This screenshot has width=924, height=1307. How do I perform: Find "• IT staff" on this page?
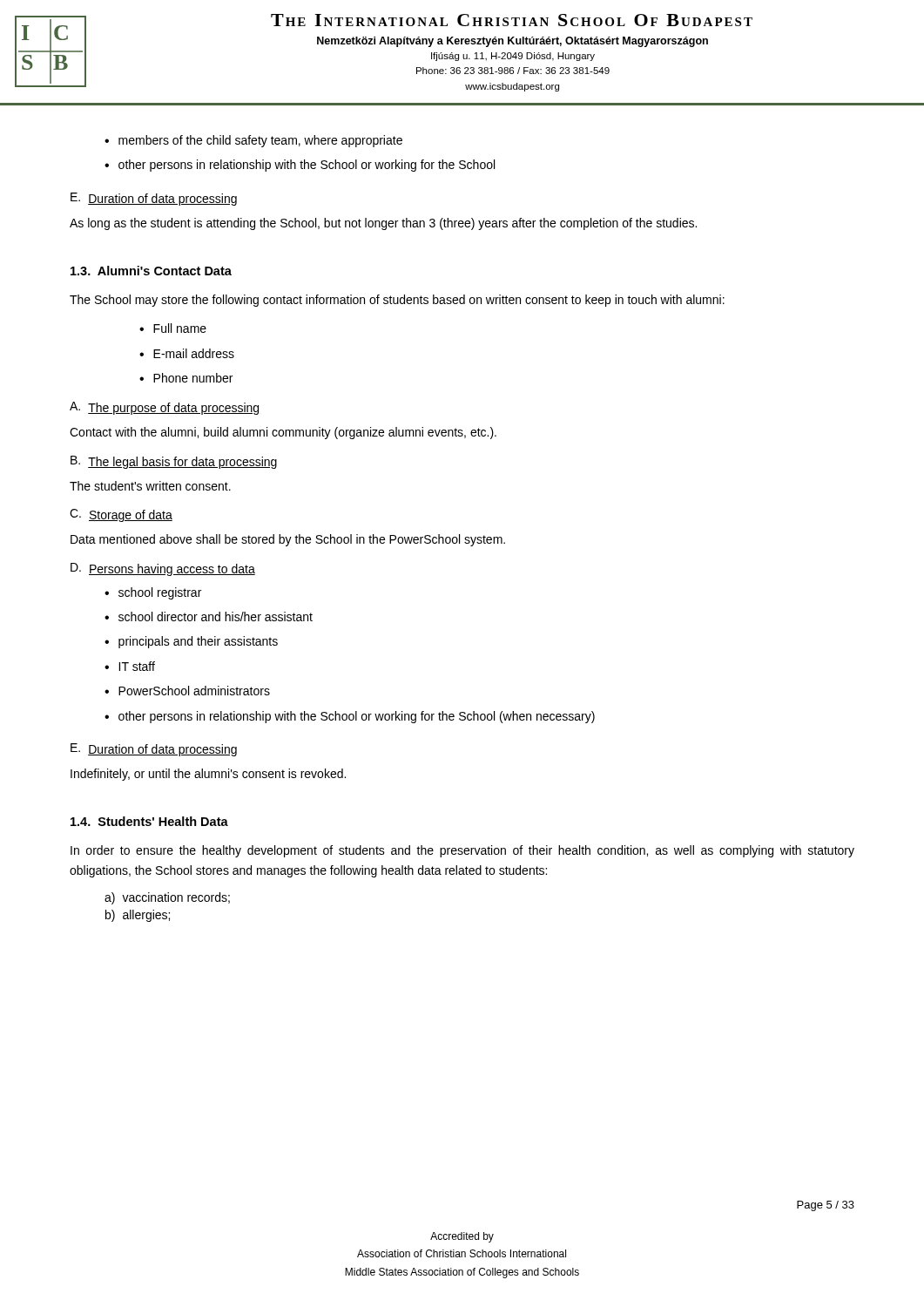(x=130, y=667)
